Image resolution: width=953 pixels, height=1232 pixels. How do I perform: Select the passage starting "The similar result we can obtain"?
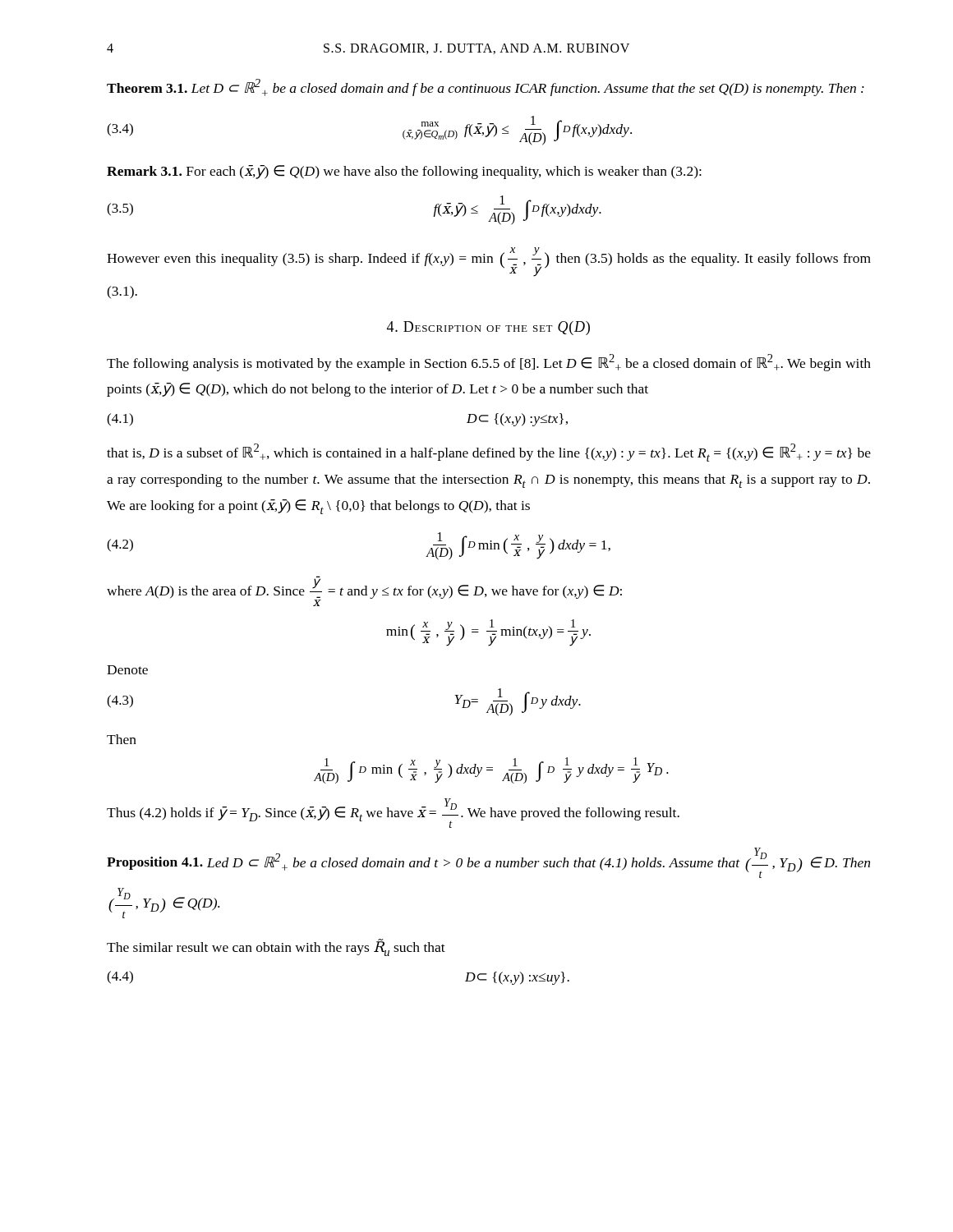pyautogui.click(x=276, y=949)
